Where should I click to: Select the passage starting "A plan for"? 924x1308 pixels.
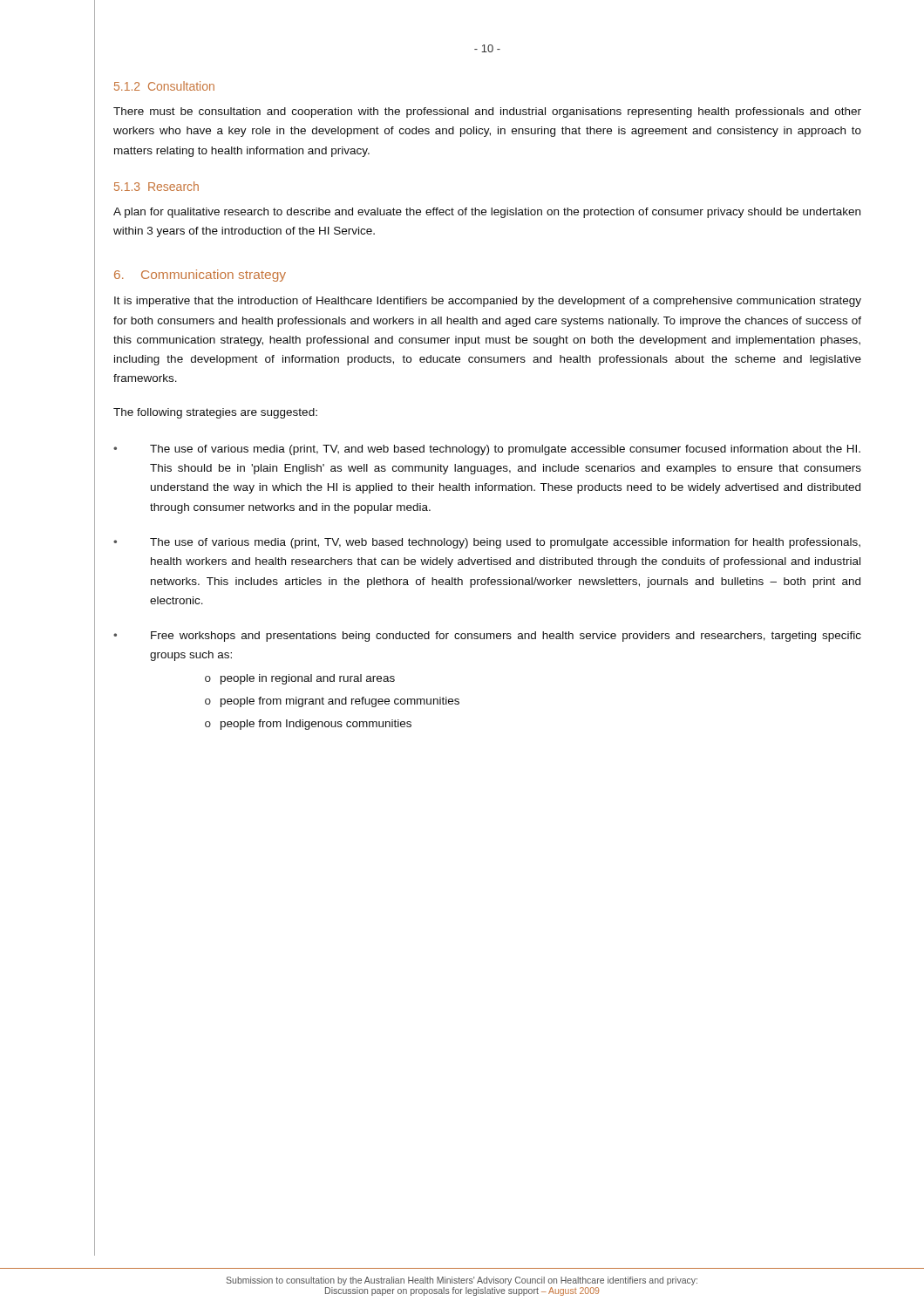(x=487, y=221)
